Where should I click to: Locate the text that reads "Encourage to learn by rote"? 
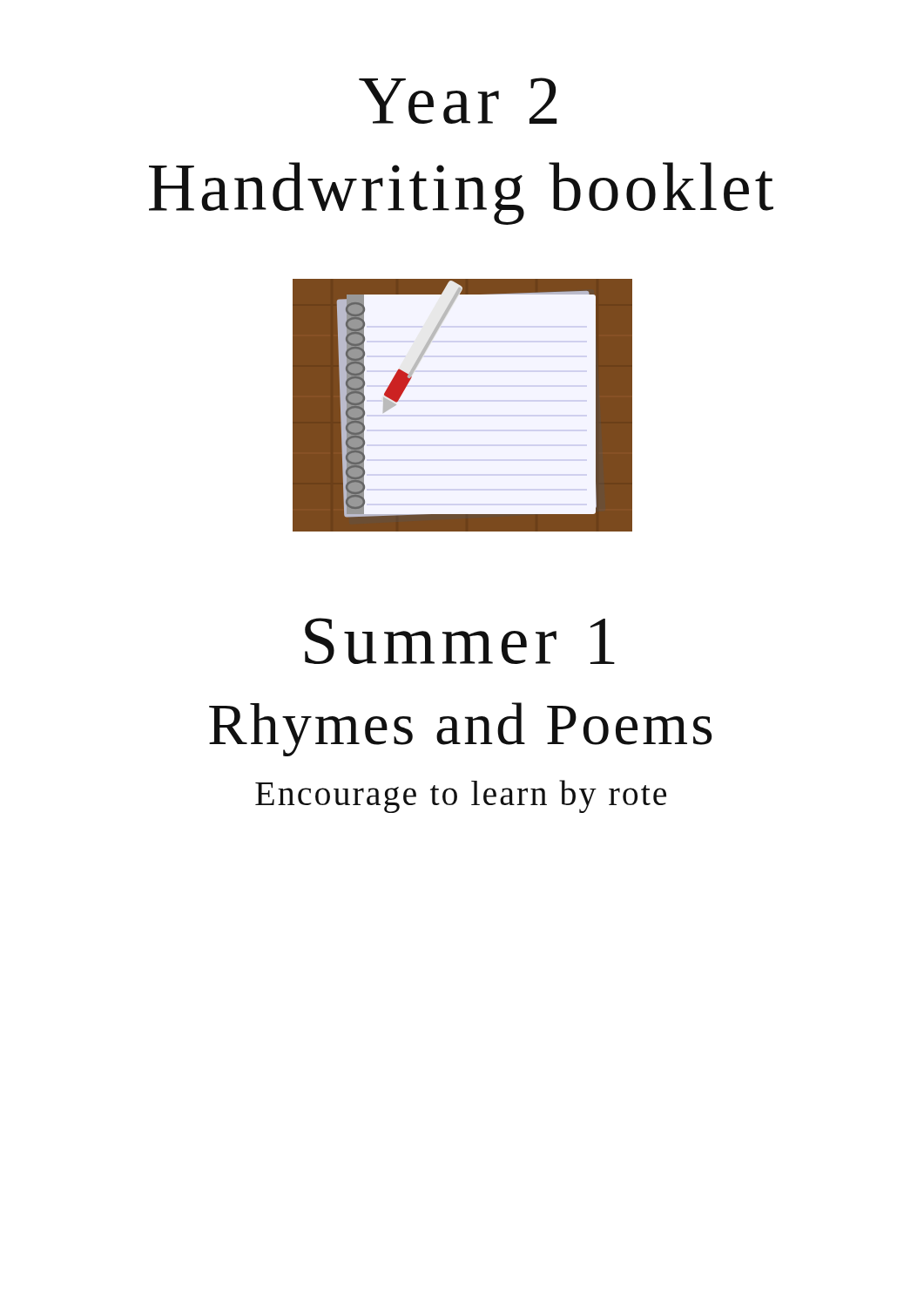click(x=462, y=793)
